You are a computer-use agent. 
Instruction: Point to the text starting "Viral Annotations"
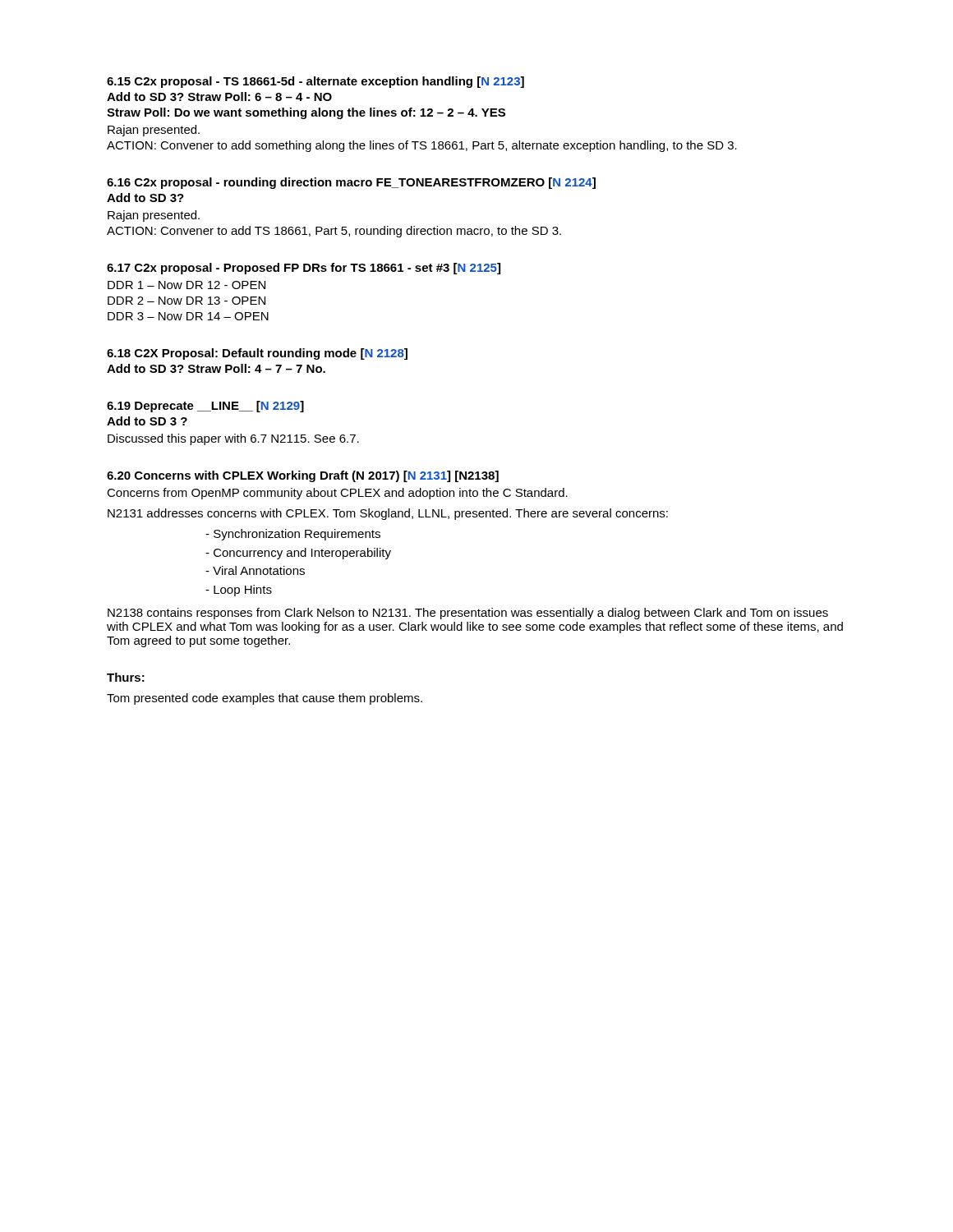point(259,570)
